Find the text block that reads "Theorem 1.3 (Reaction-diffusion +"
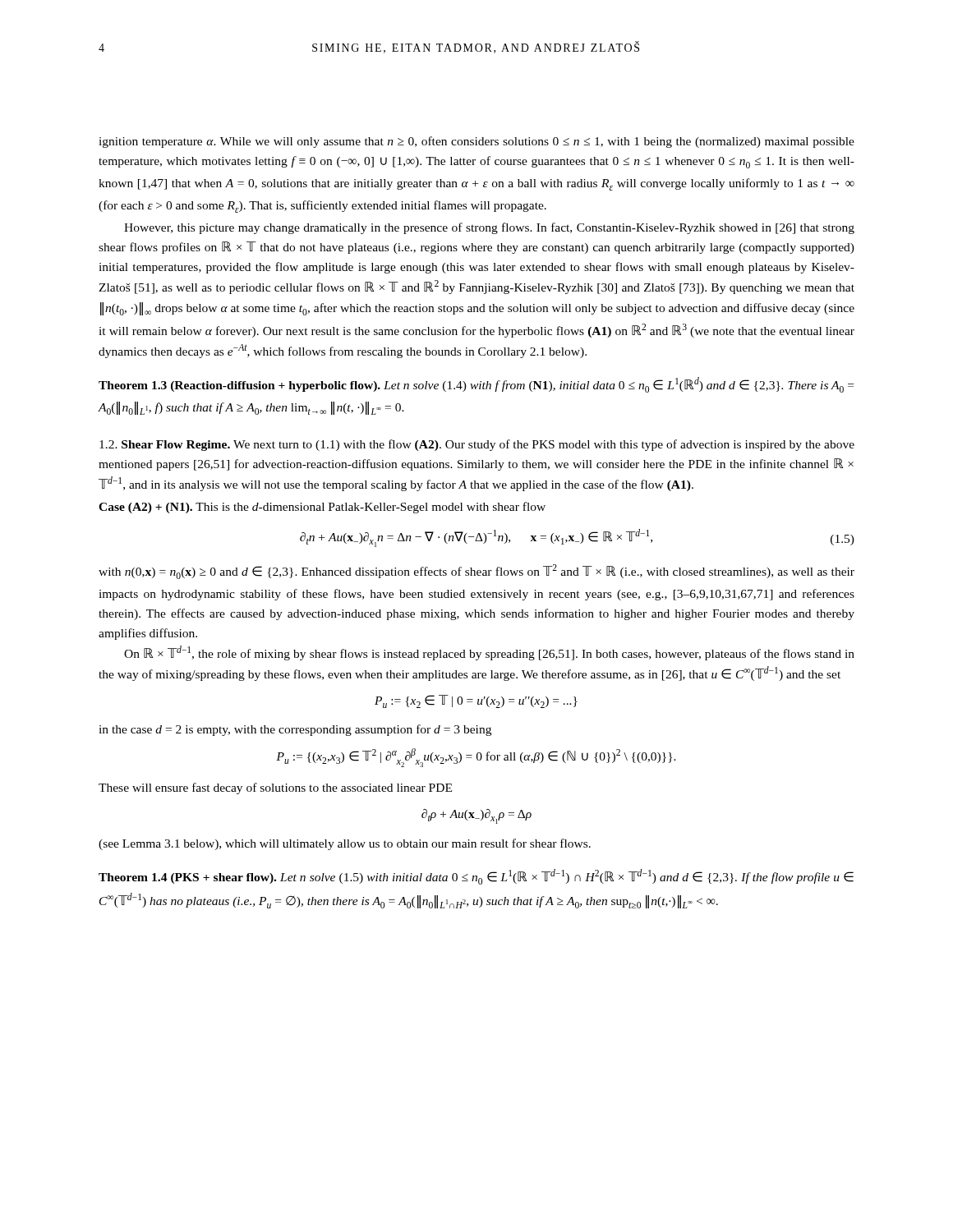Image resolution: width=953 pixels, height=1232 pixels. [476, 397]
